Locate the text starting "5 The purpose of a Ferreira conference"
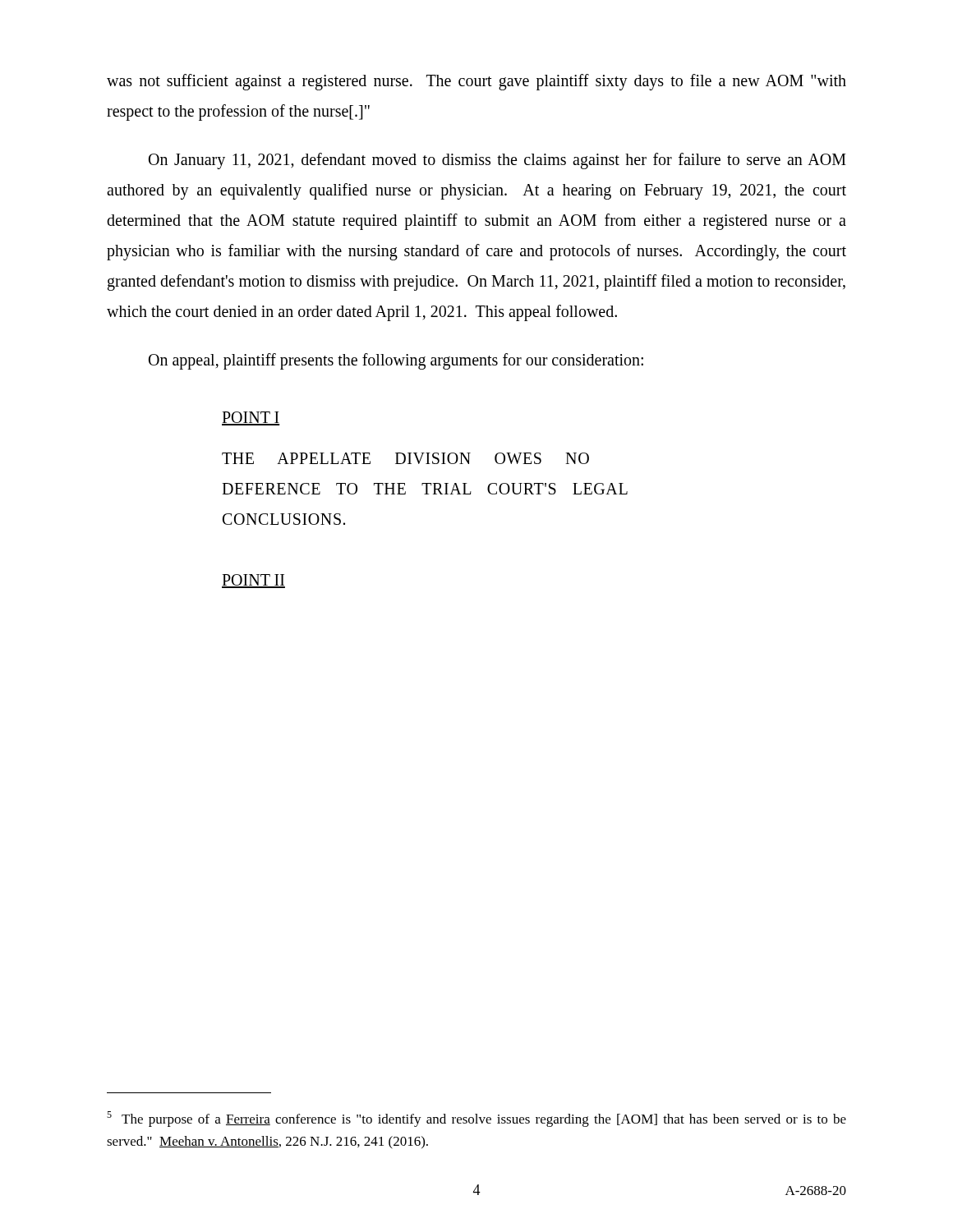953x1232 pixels. click(x=476, y=1130)
